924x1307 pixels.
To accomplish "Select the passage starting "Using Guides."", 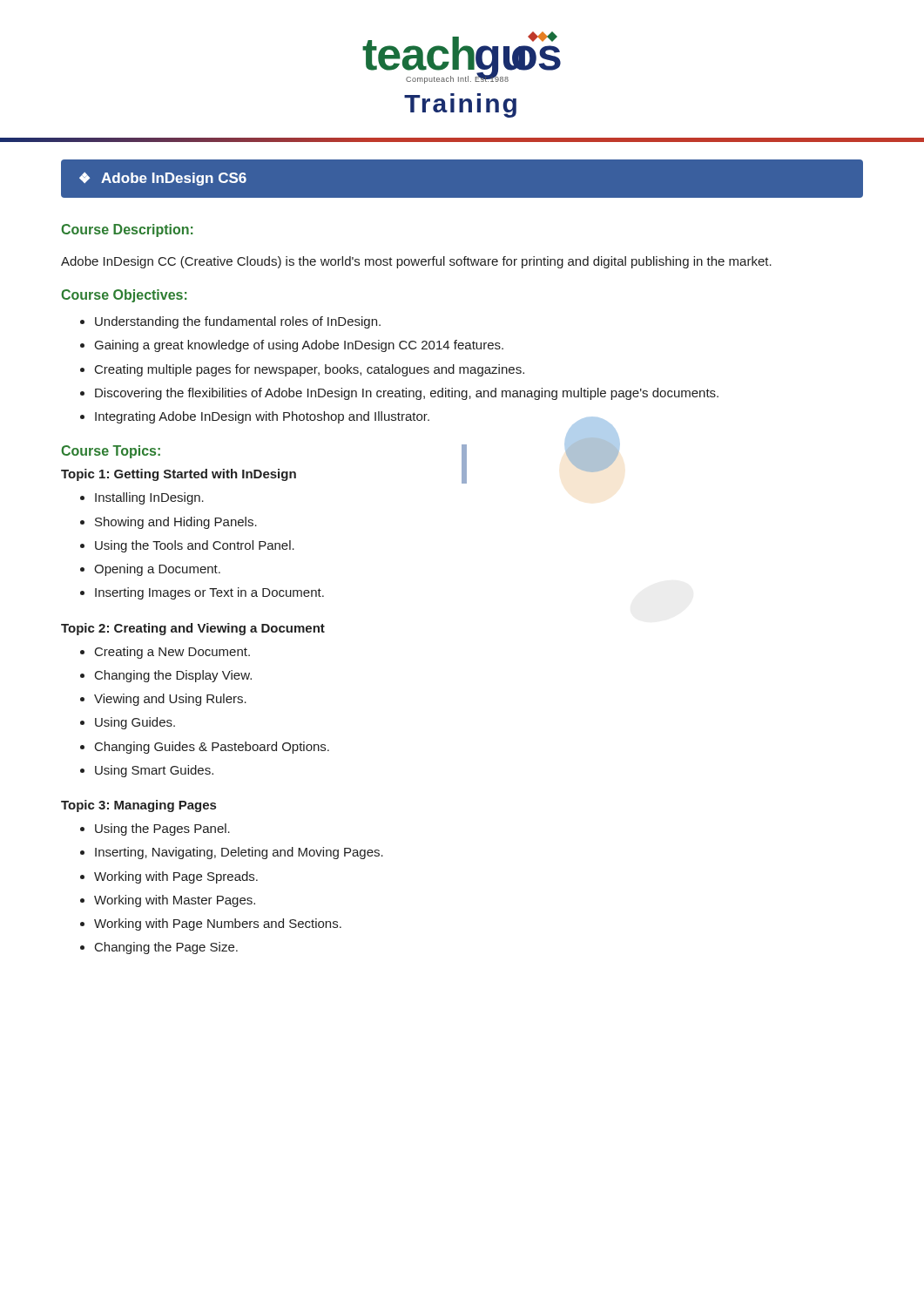I will pos(135,722).
